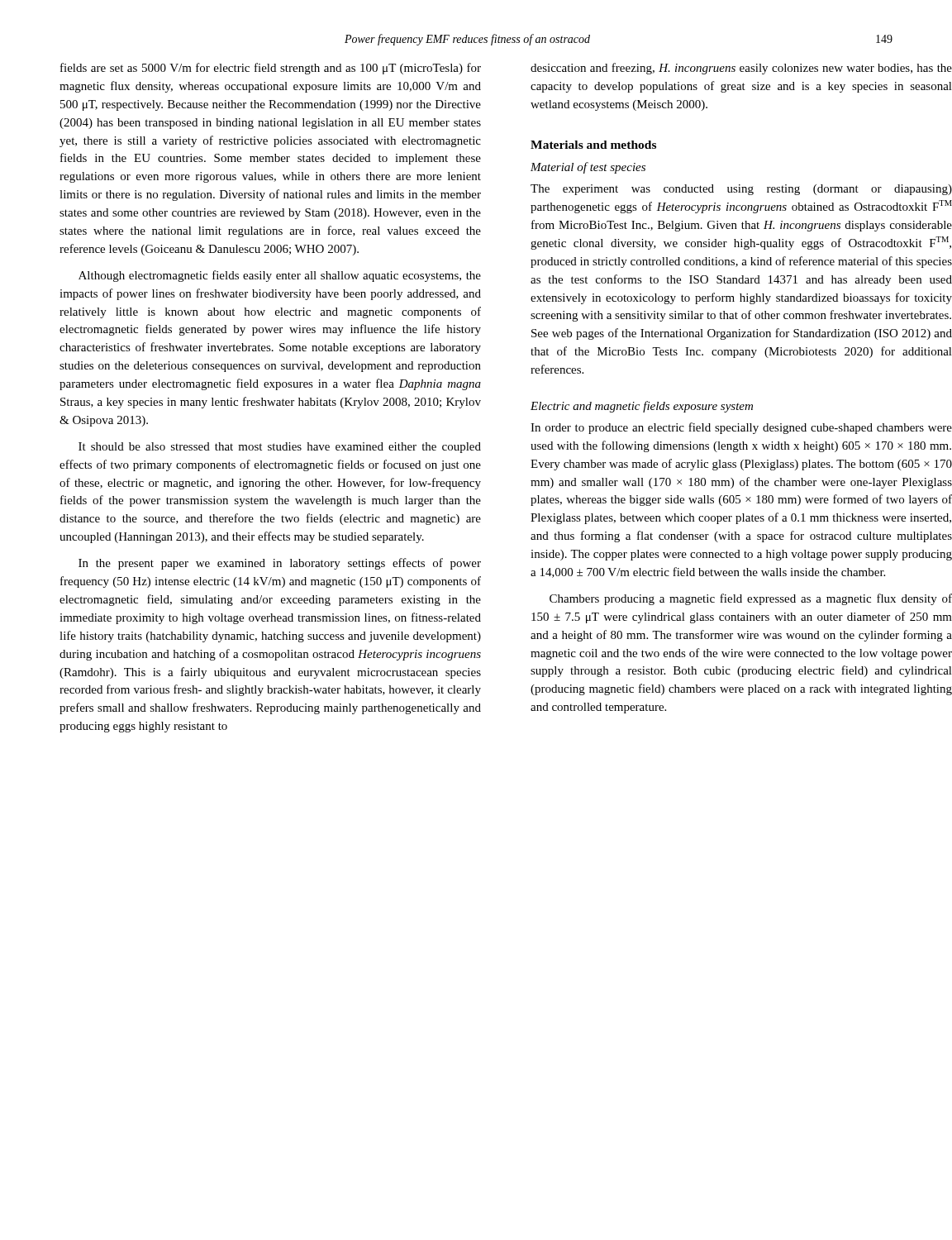Select the text block that reads "desiccation and freezing, H. incongruens easily colonizes new"
This screenshot has height=1240, width=952.
(x=741, y=87)
